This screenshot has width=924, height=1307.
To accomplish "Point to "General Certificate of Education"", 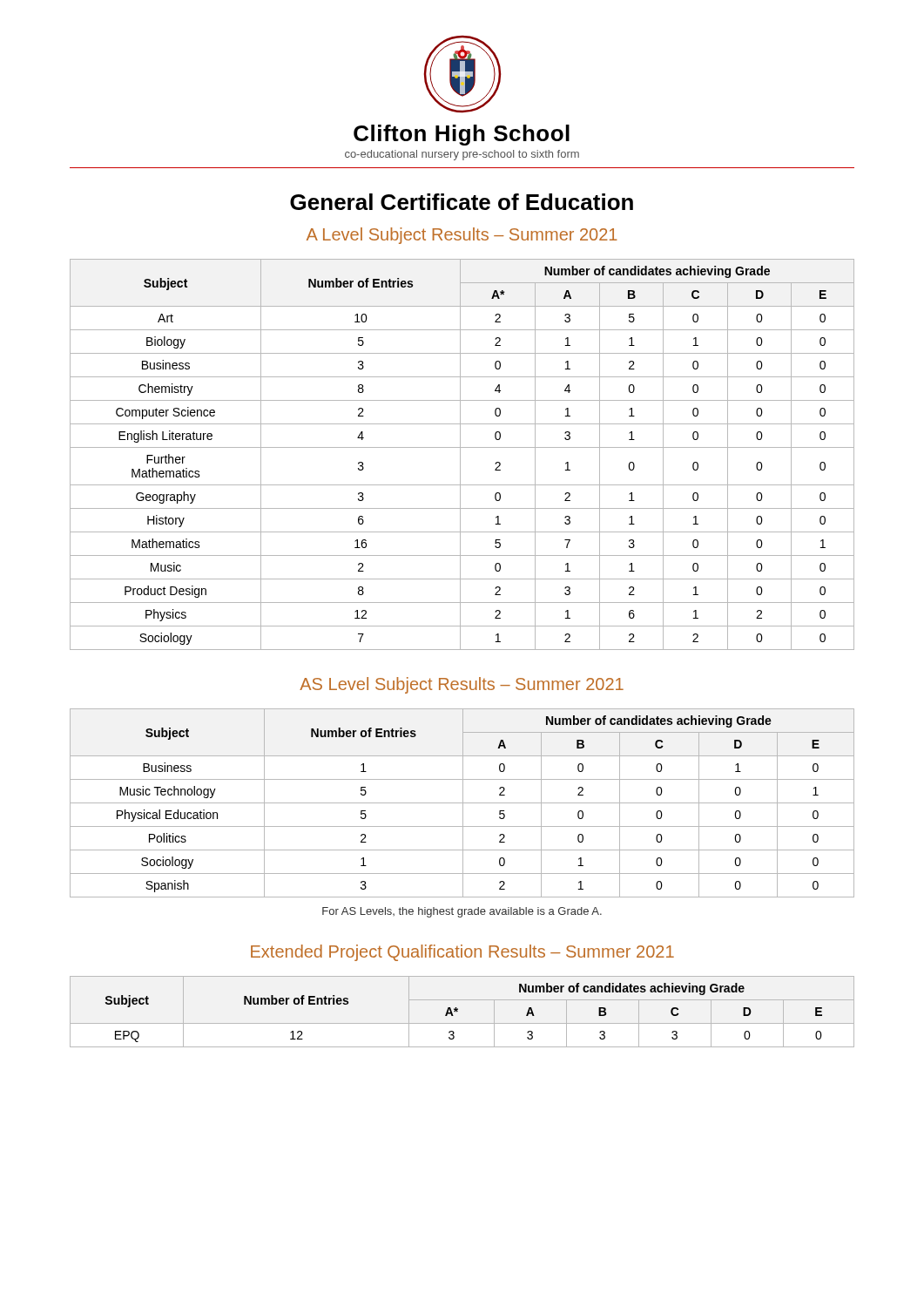I will coord(462,203).
